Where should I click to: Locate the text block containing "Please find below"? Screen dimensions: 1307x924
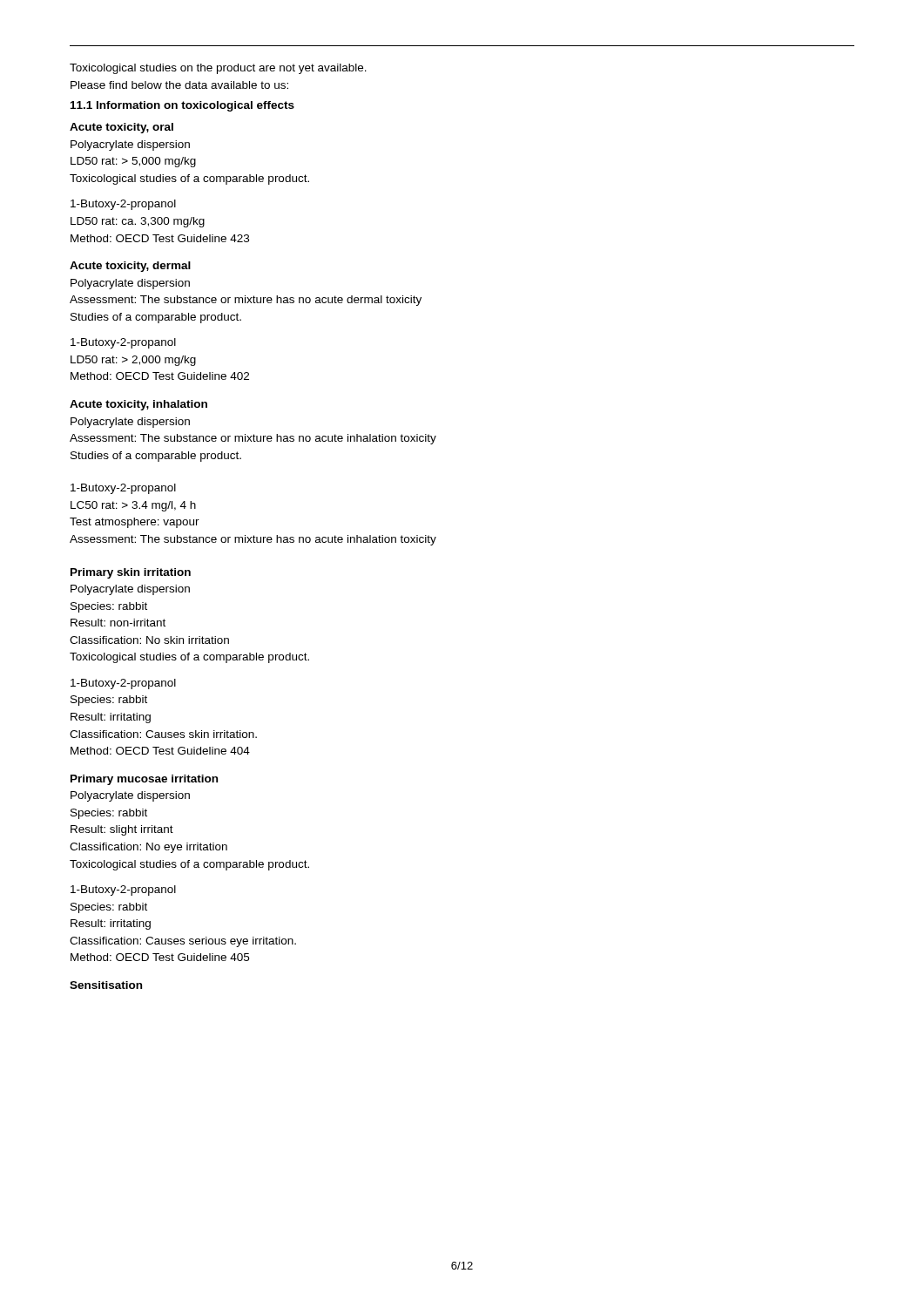[179, 85]
